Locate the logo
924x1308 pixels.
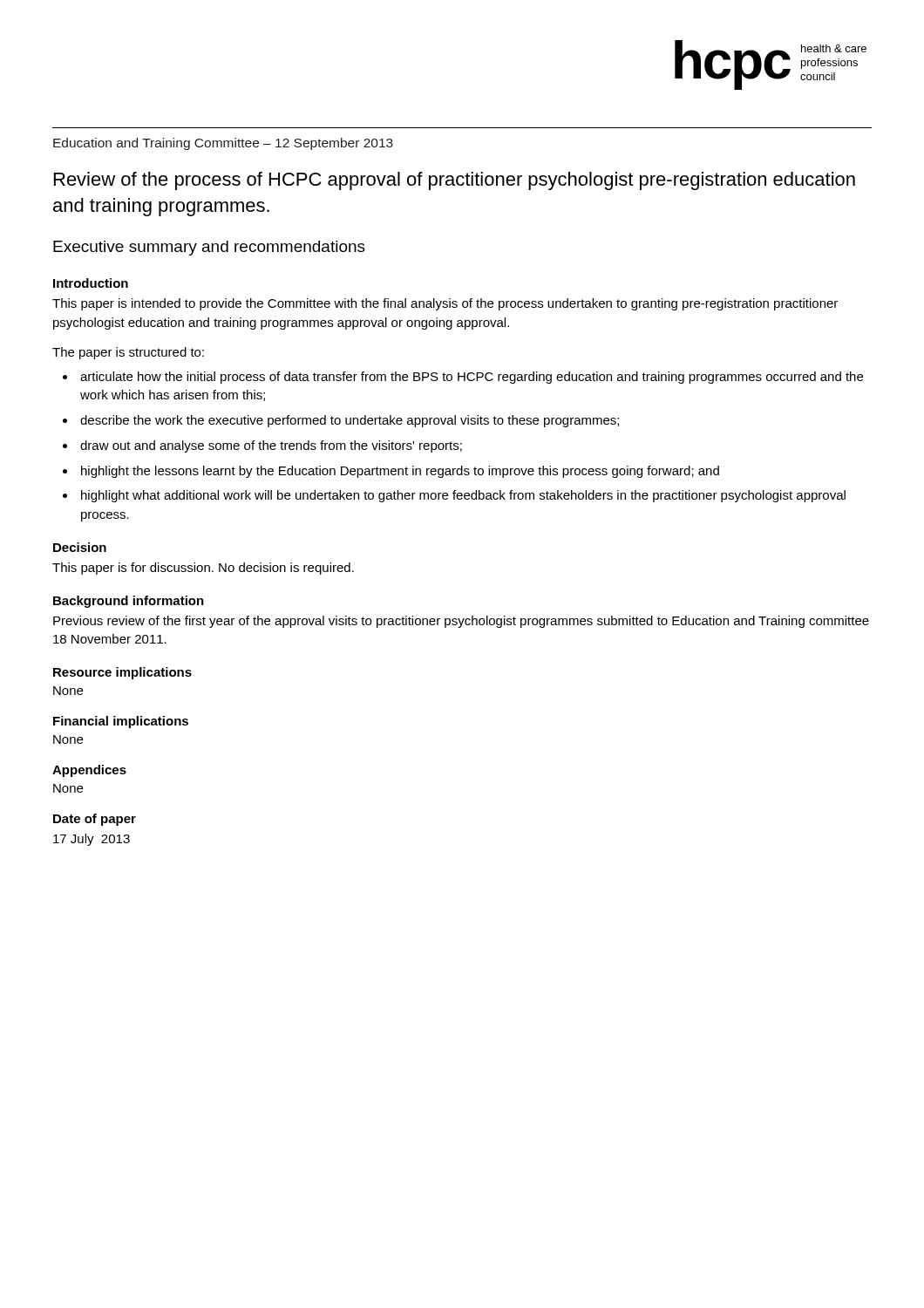tap(771, 61)
